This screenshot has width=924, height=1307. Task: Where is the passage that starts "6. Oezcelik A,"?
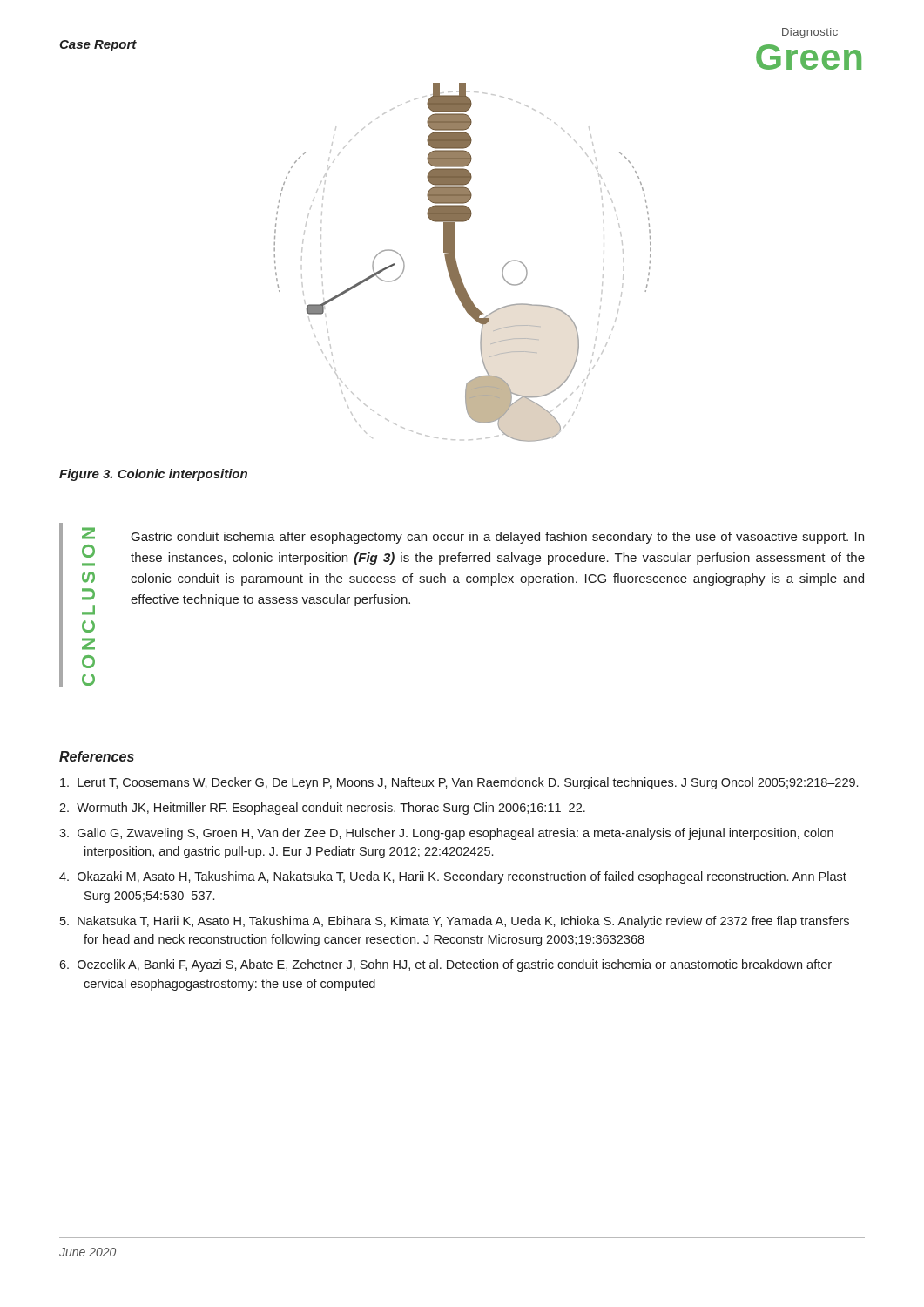446,974
